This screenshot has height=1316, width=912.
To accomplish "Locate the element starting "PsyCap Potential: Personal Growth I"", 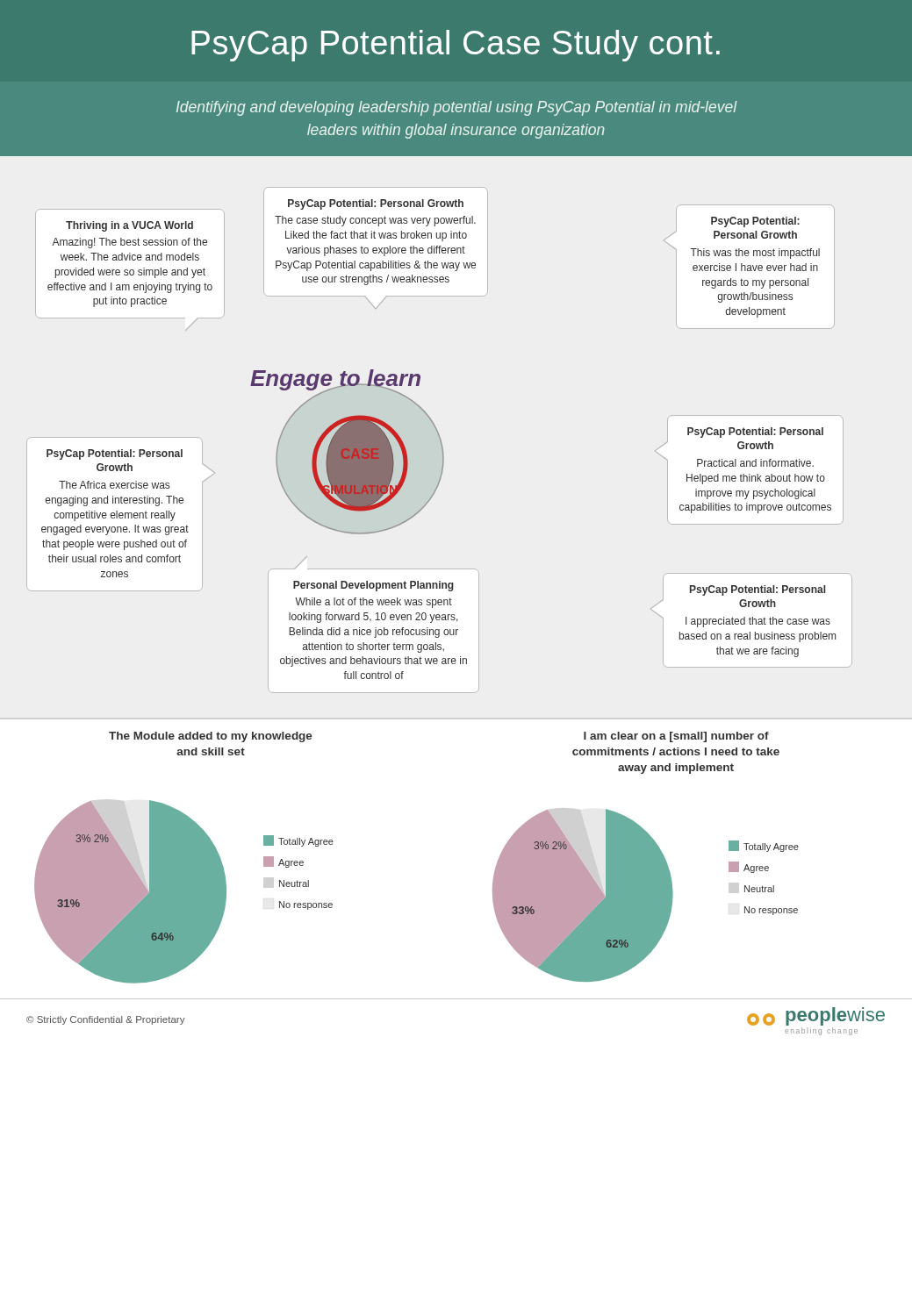I will 758,619.
